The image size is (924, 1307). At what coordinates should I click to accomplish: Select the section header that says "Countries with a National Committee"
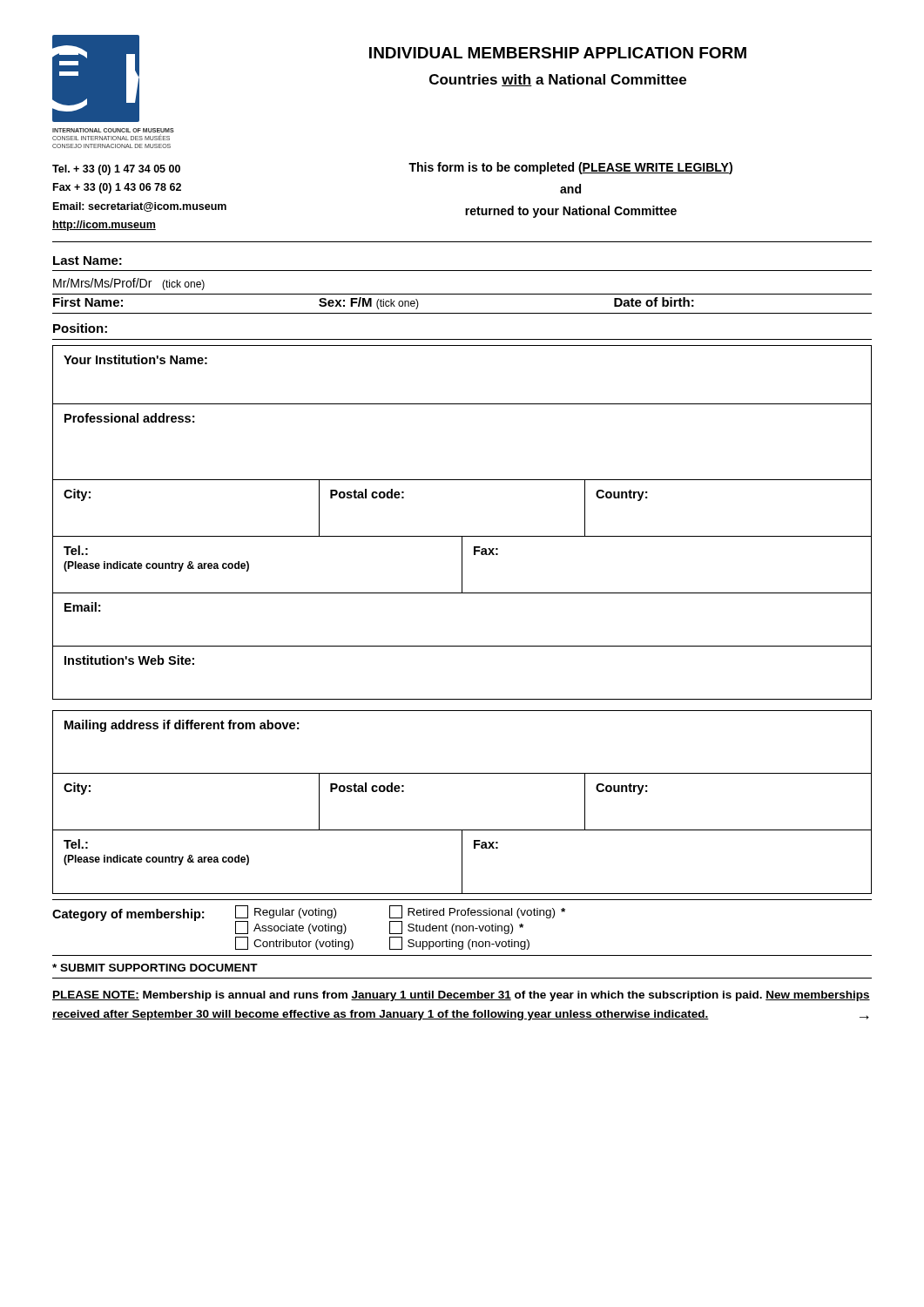[558, 80]
